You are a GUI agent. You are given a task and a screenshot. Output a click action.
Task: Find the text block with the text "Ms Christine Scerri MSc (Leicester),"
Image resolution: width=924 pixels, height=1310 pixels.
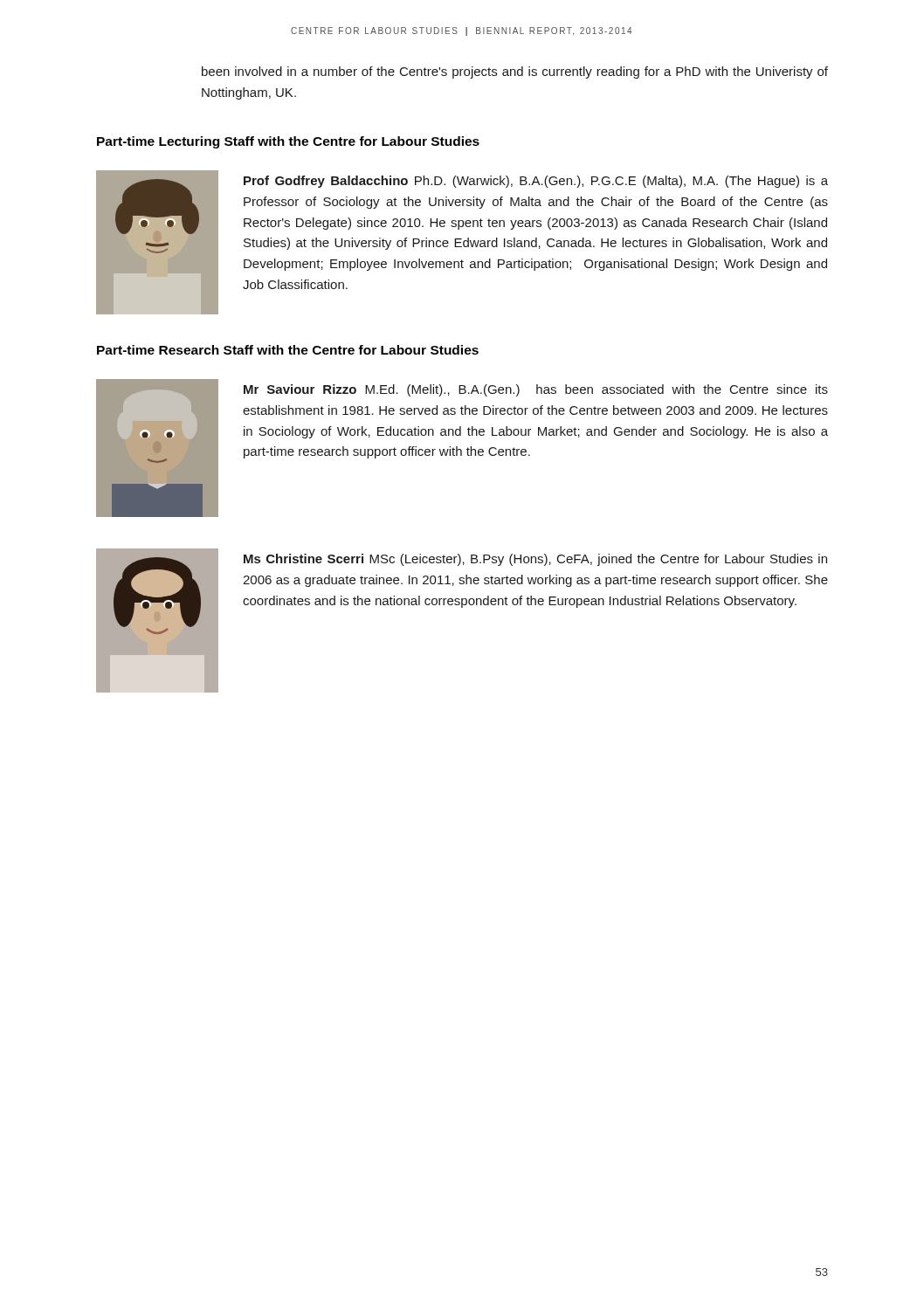tap(535, 579)
